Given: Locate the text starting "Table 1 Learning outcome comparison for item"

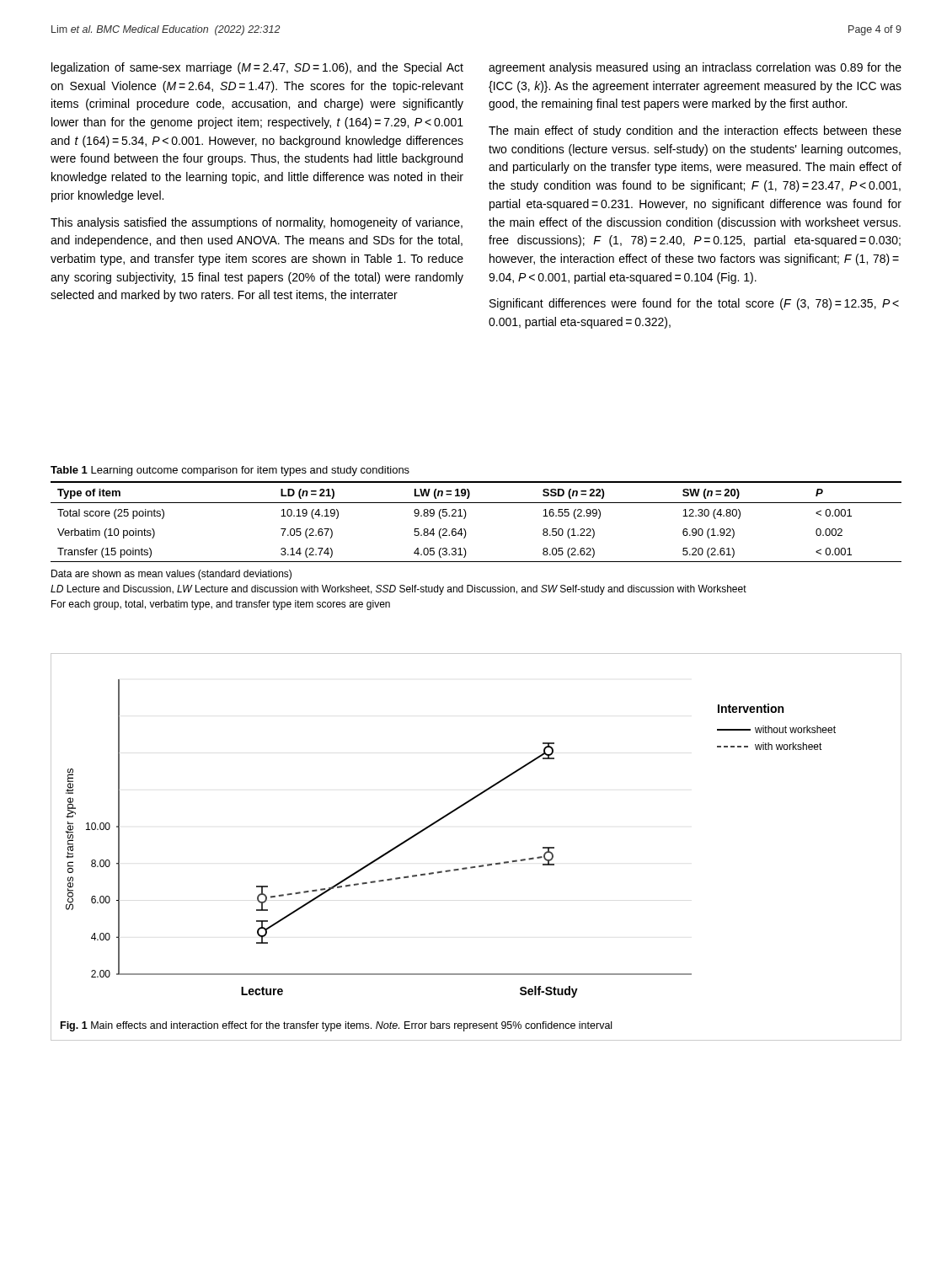Looking at the screenshot, I should (x=230, y=470).
